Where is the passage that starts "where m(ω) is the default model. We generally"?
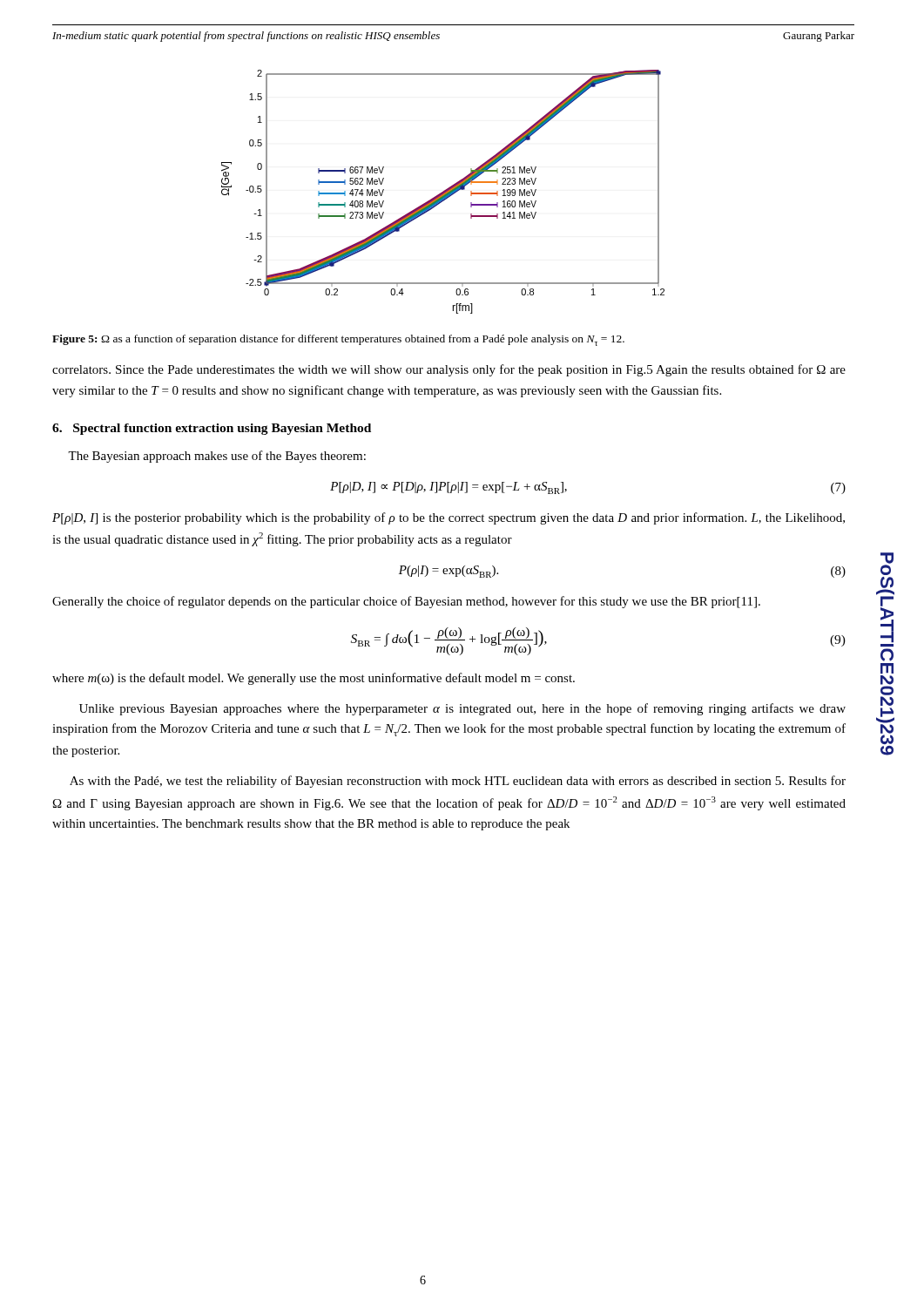924x1307 pixels. click(314, 678)
